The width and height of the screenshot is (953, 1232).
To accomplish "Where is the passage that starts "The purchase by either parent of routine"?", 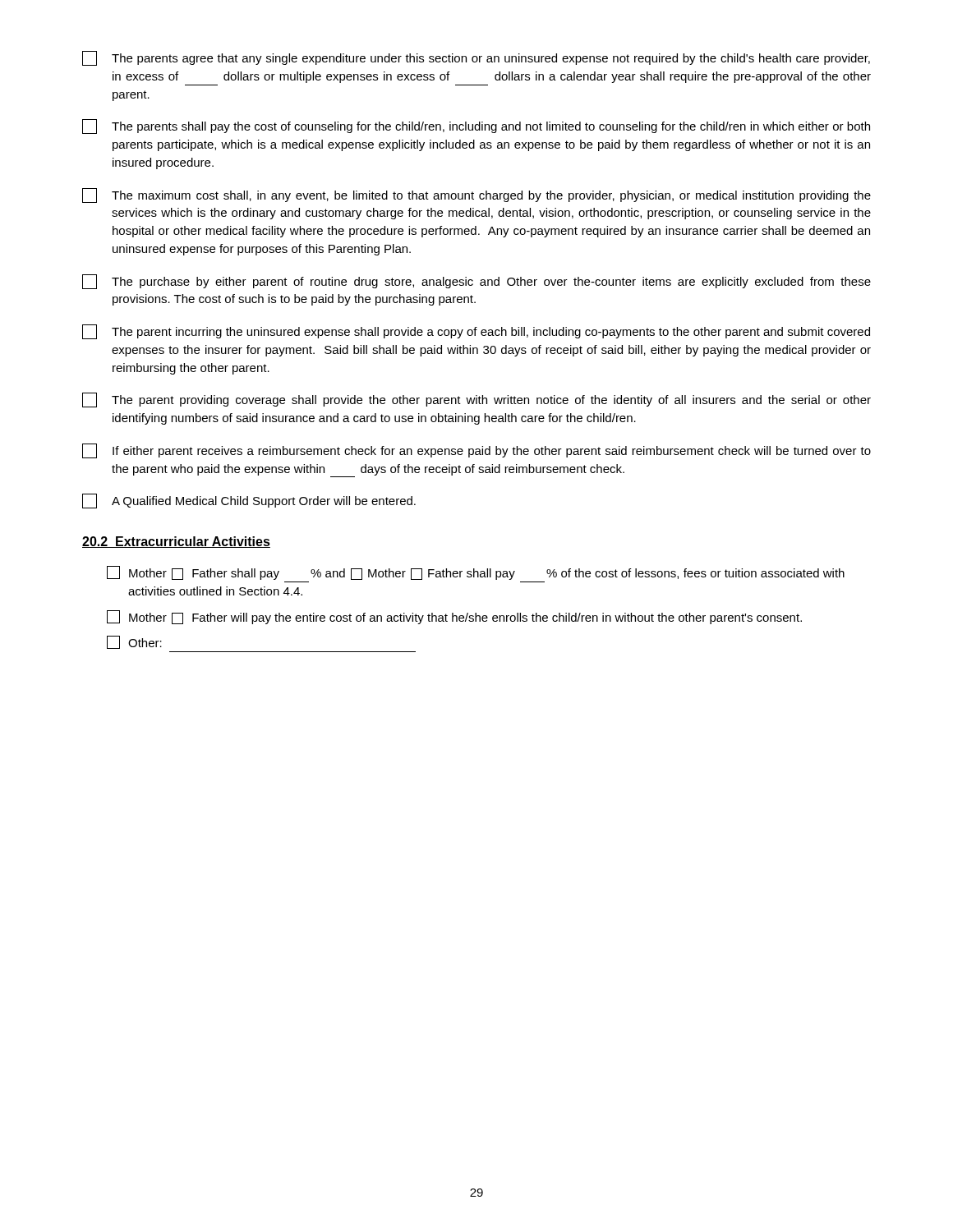I will click(476, 290).
